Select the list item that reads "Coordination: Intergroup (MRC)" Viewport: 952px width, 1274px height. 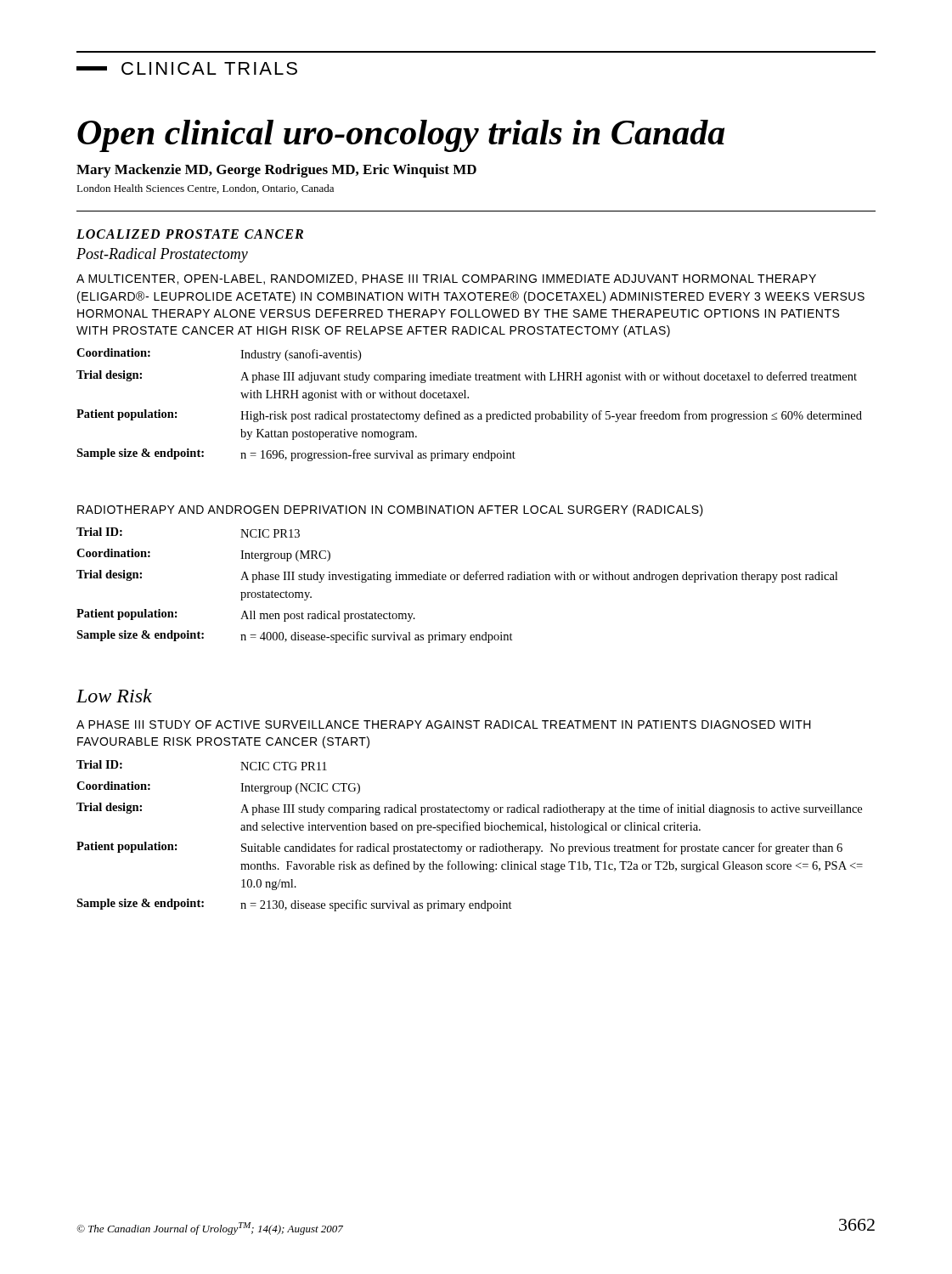click(125, 555)
